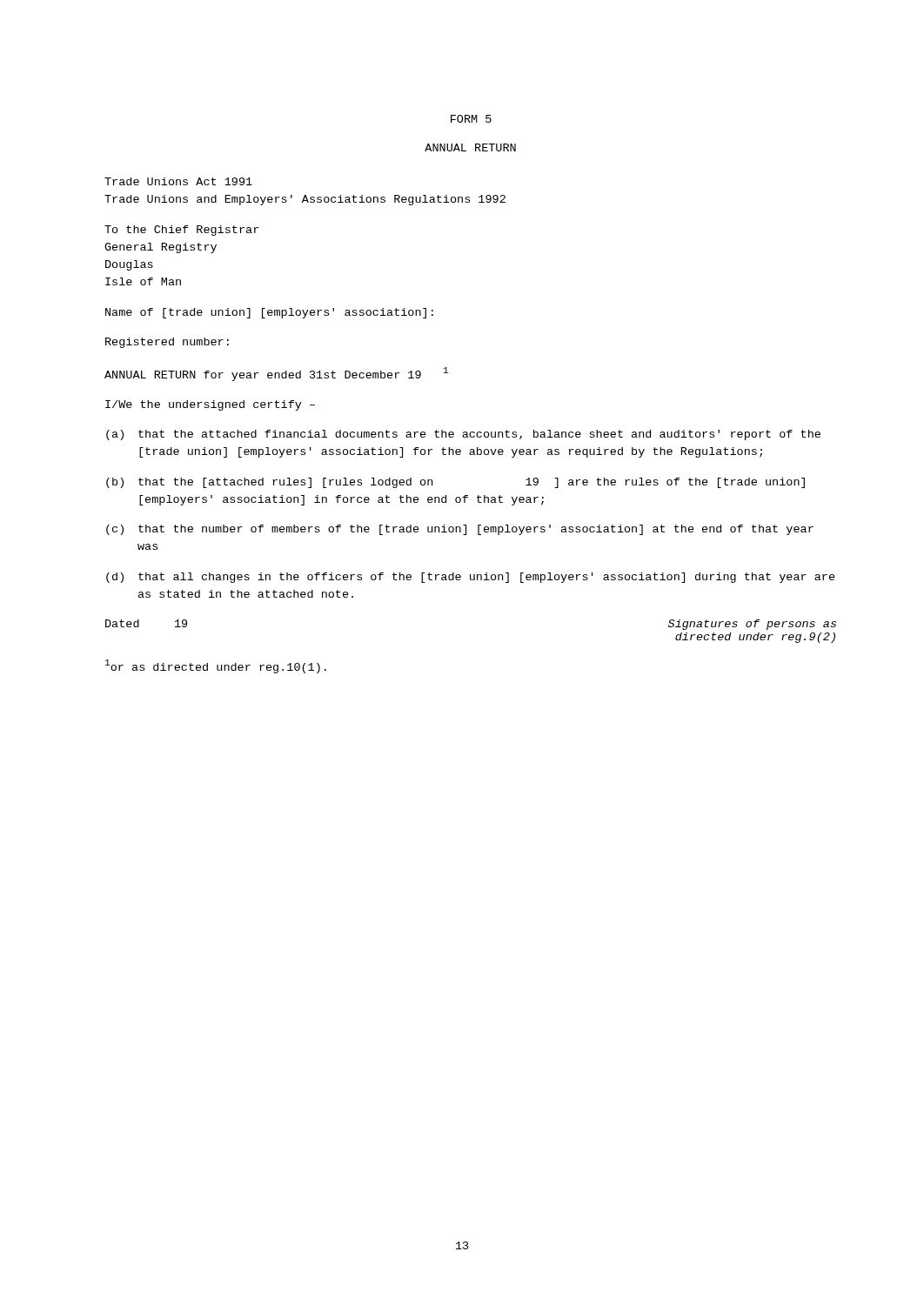
Task: Click where it says "Registered number:"
Action: click(x=168, y=342)
